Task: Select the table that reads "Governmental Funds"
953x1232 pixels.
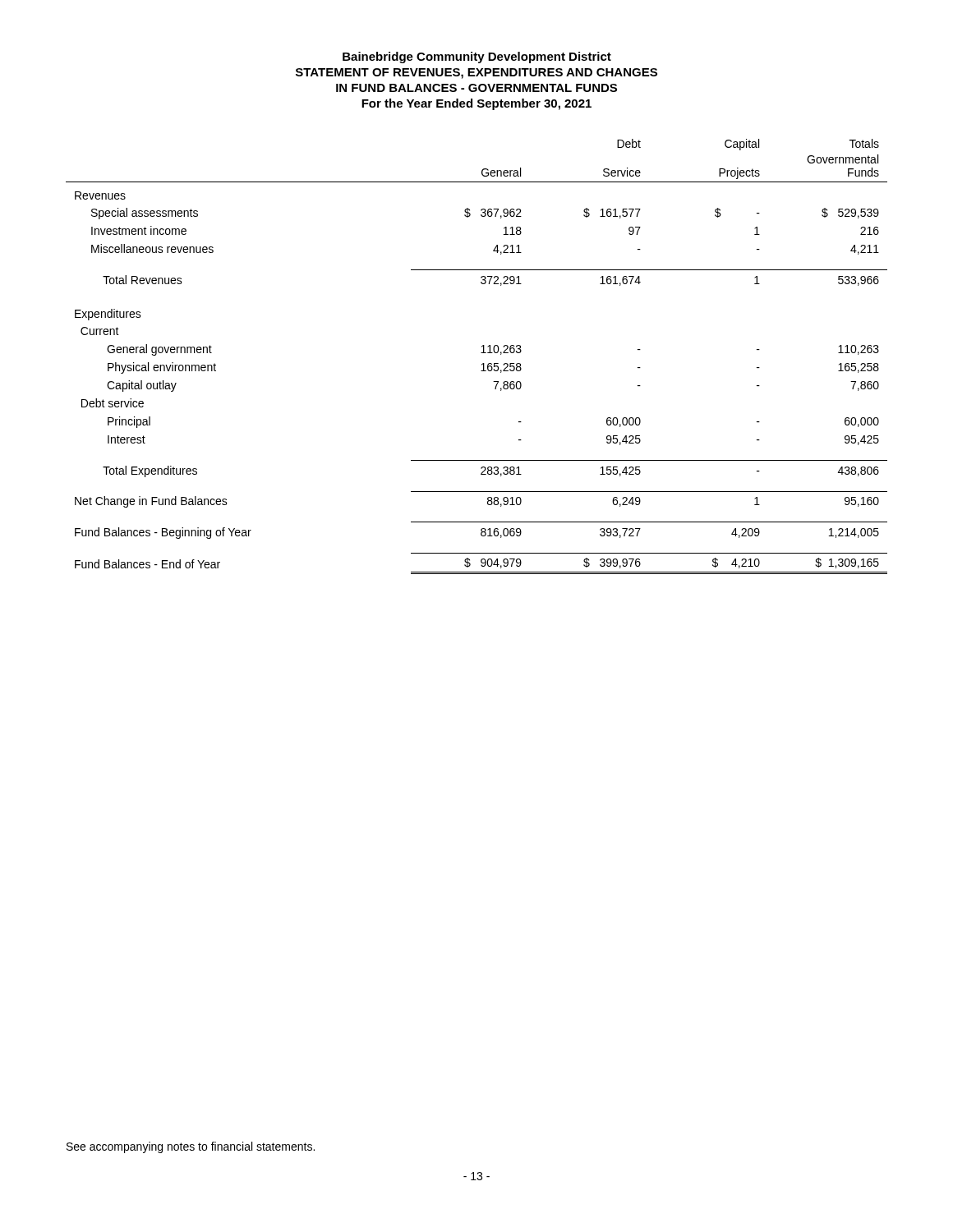Action: pyautogui.click(x=476, y=354)
